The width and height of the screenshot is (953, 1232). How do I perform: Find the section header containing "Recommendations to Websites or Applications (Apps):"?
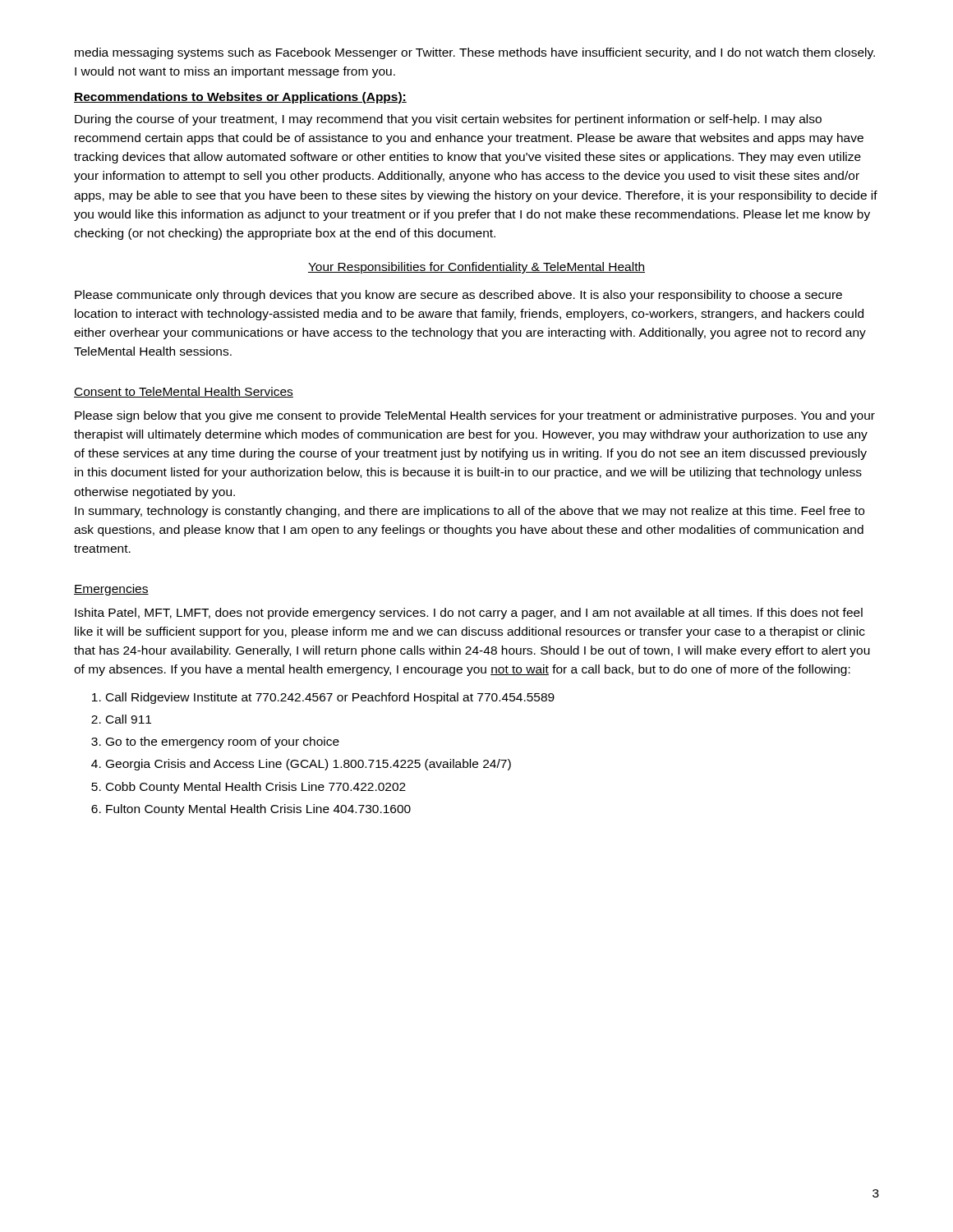point(240,96)
